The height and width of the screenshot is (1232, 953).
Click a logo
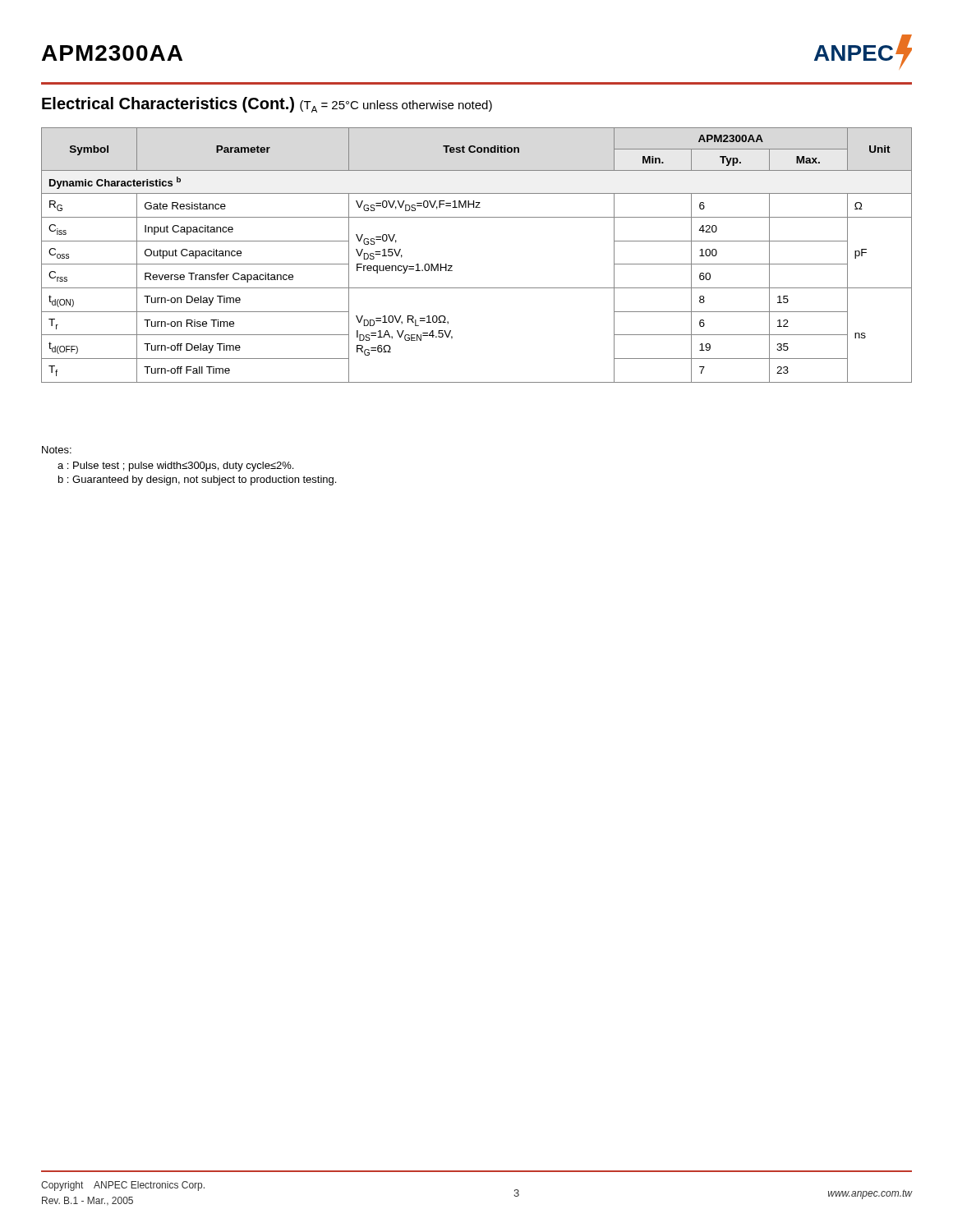863,53
